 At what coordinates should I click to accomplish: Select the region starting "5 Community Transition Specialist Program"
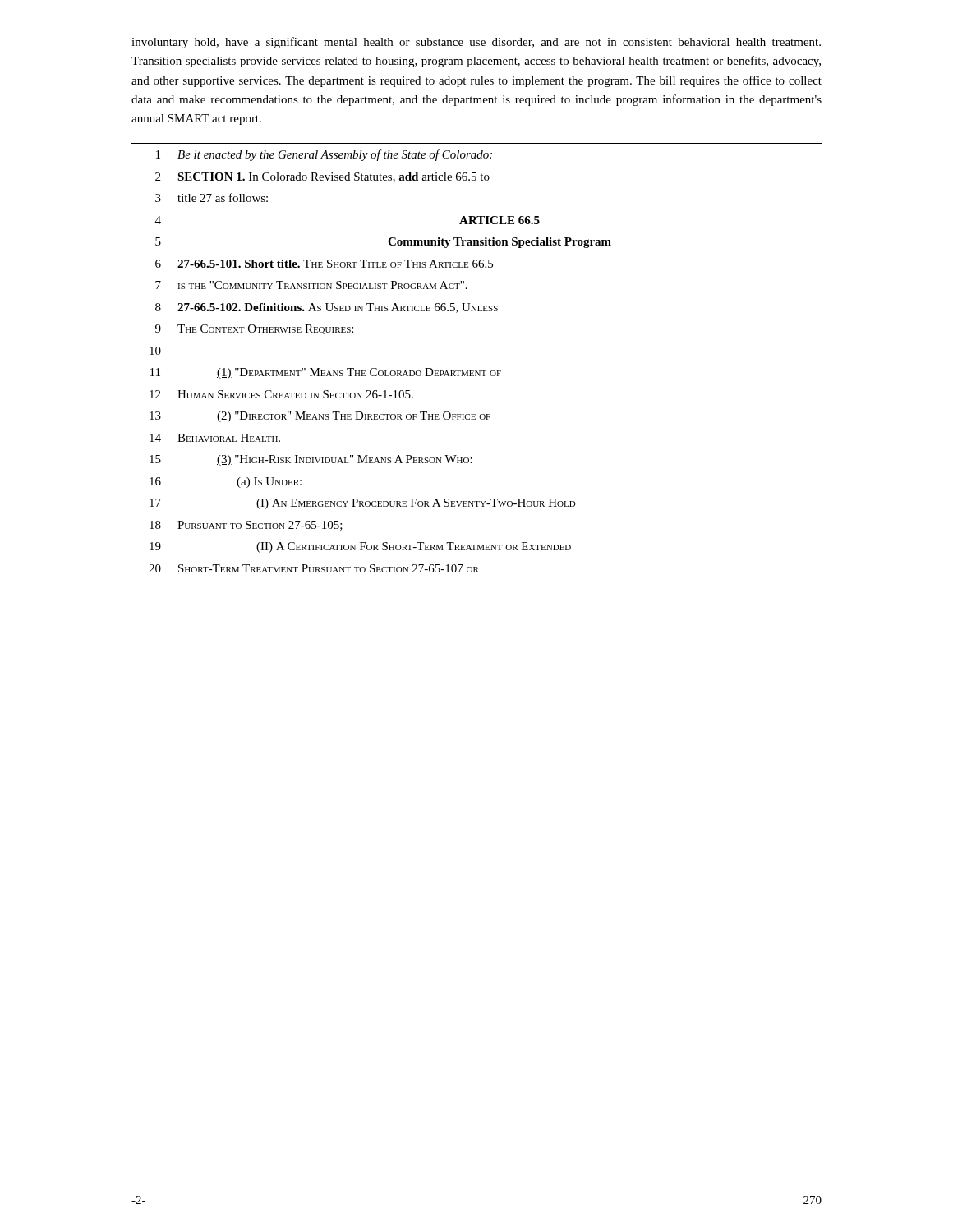(476, 242)
